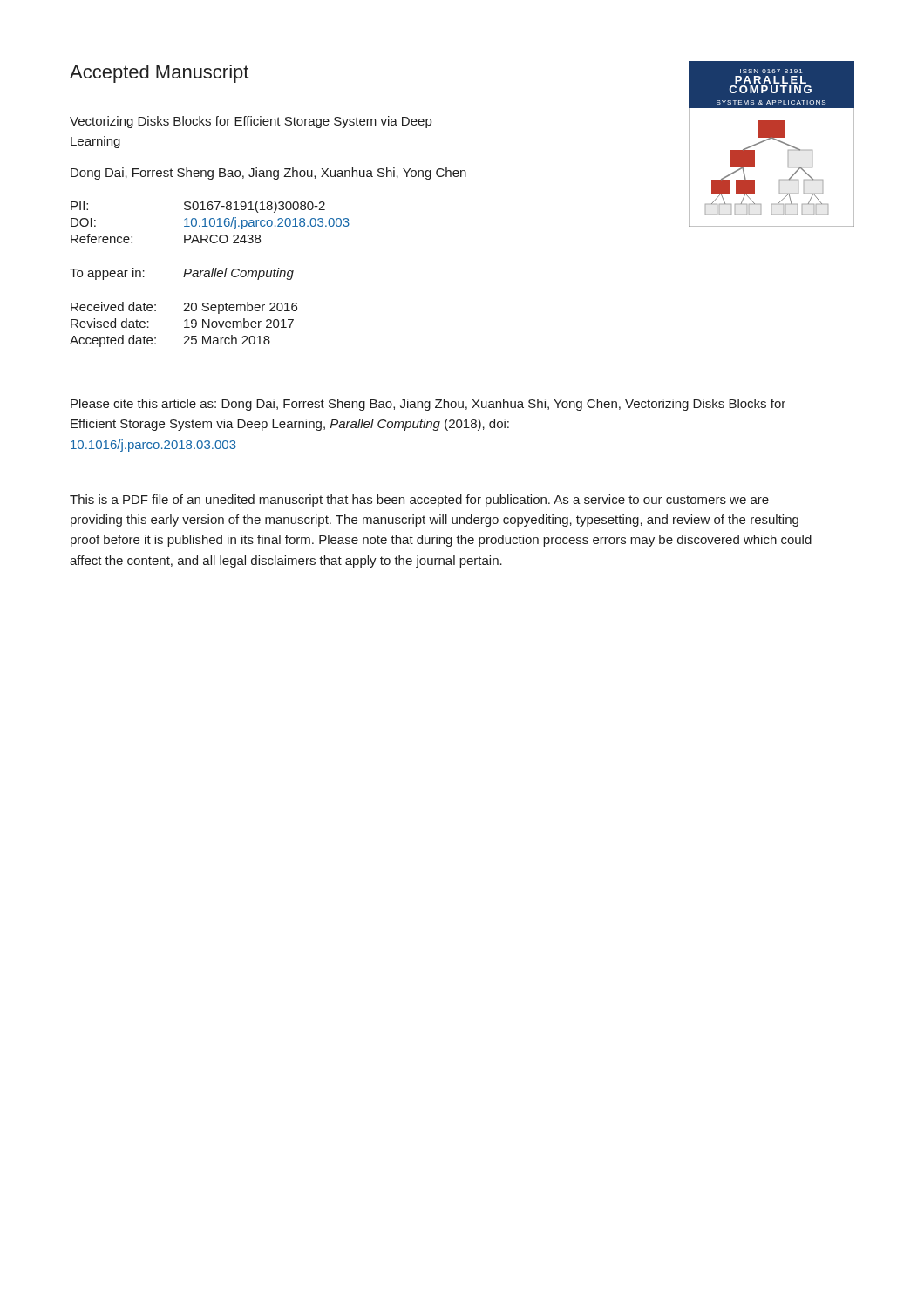Locate the table with the text "19 November 2017"

point(268,323)
